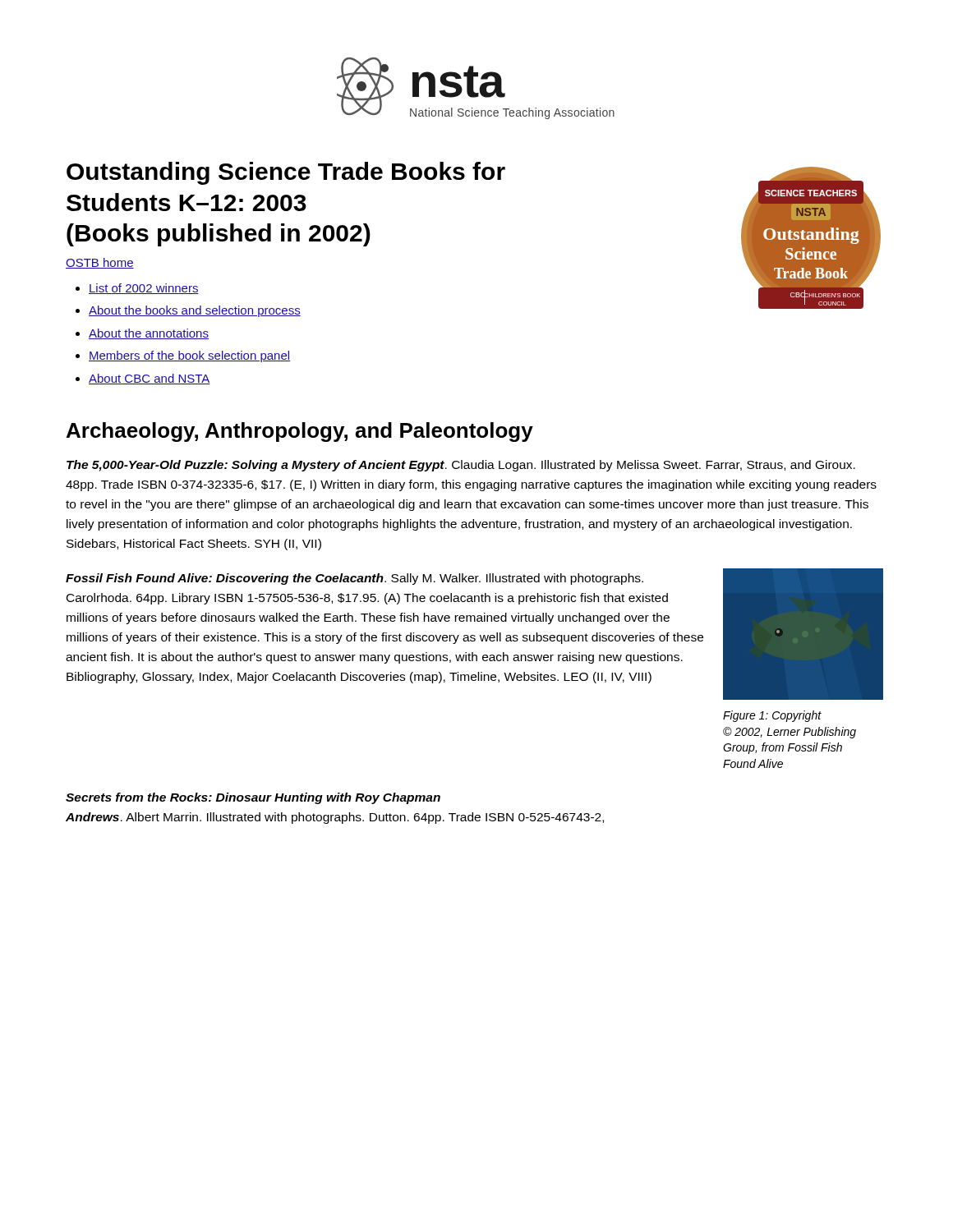Screen dimensions: 1232x953
Task: Locate the text block with the text "Fossil Fish Found Alive: Discovering the Coelacanth."
Action: pos(385,627)
